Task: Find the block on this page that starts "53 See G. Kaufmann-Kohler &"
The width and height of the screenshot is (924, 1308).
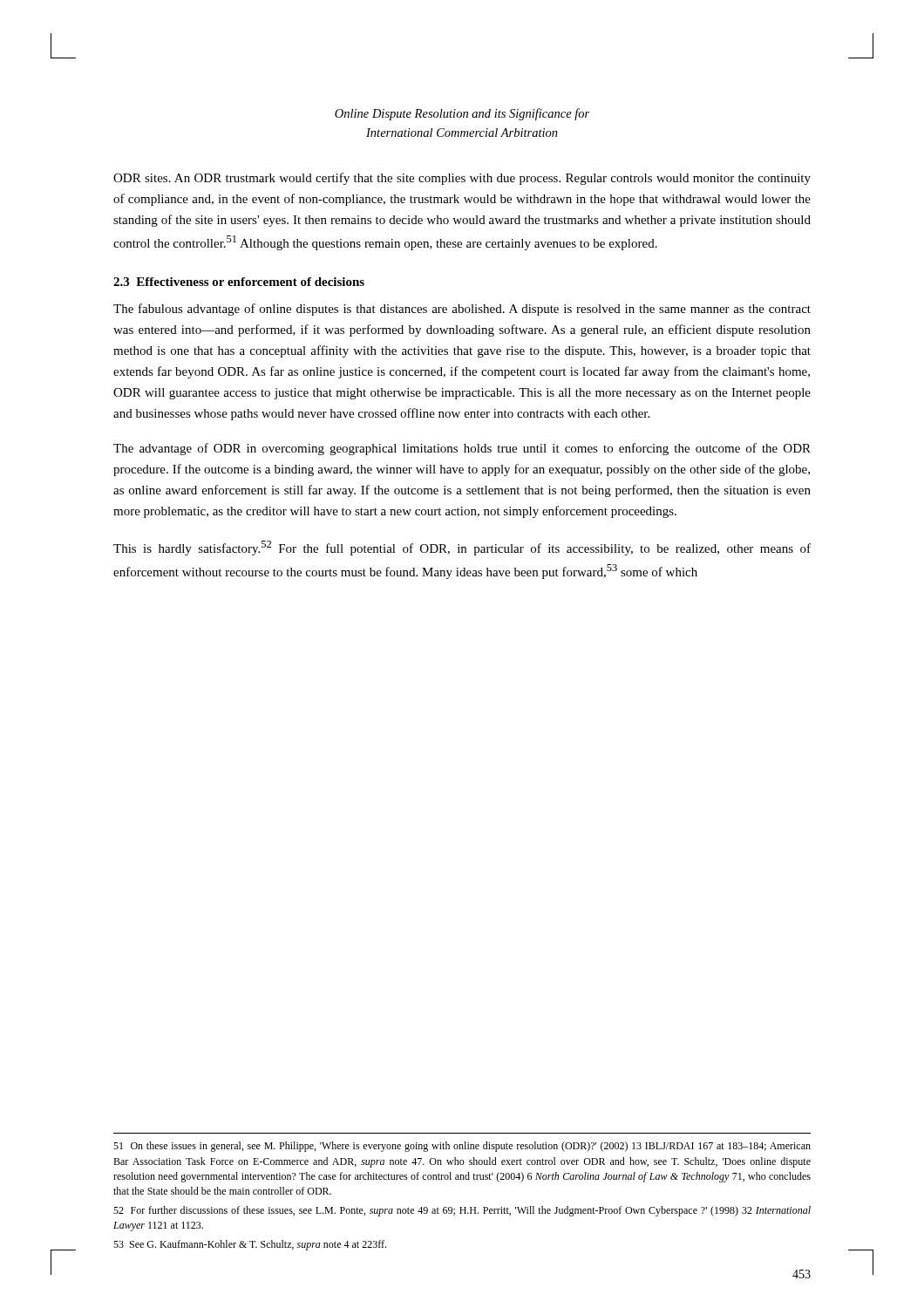Action: [x=250, y=1244]
